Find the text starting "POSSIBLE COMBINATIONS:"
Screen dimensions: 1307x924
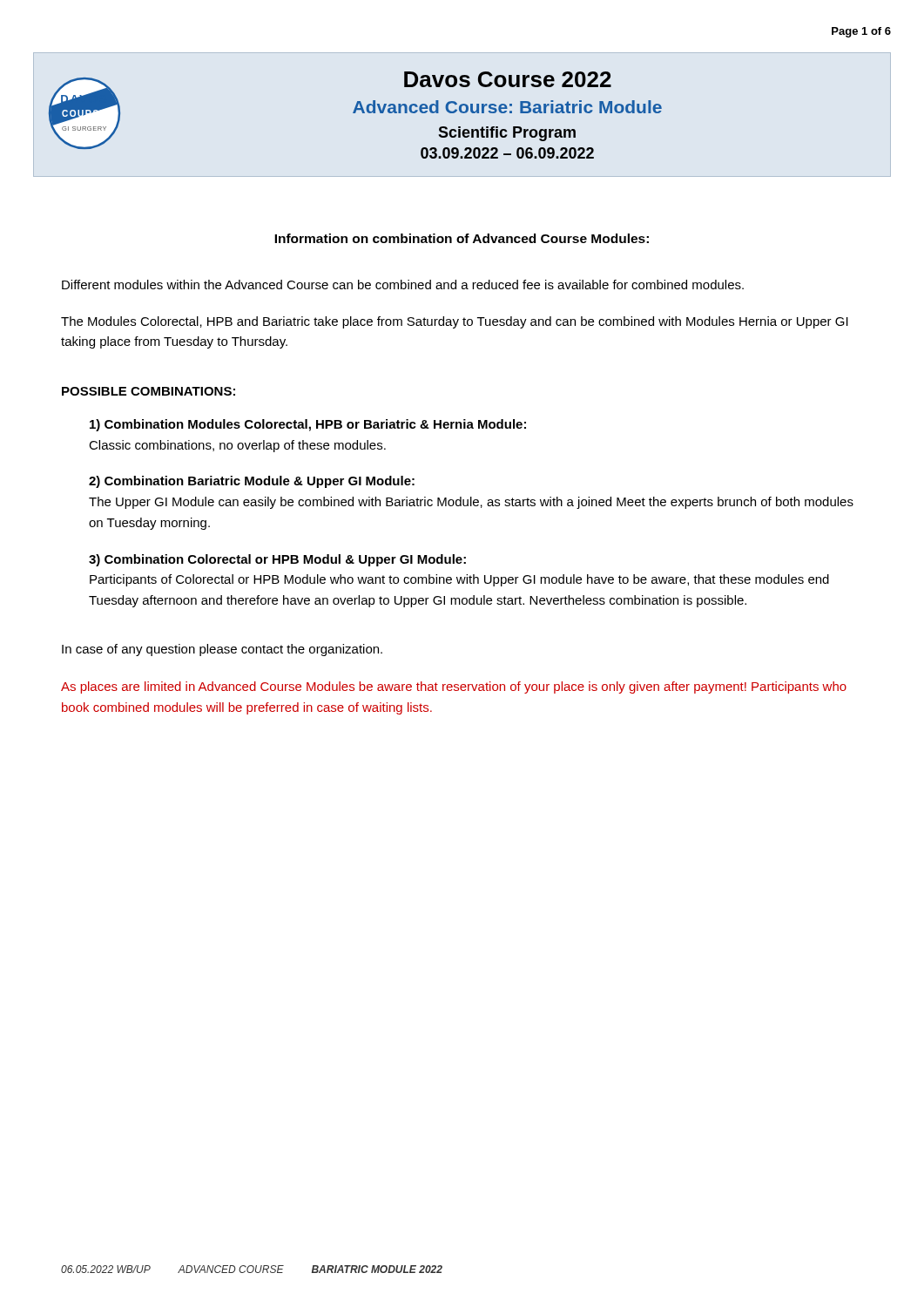(x=149, y=391)
